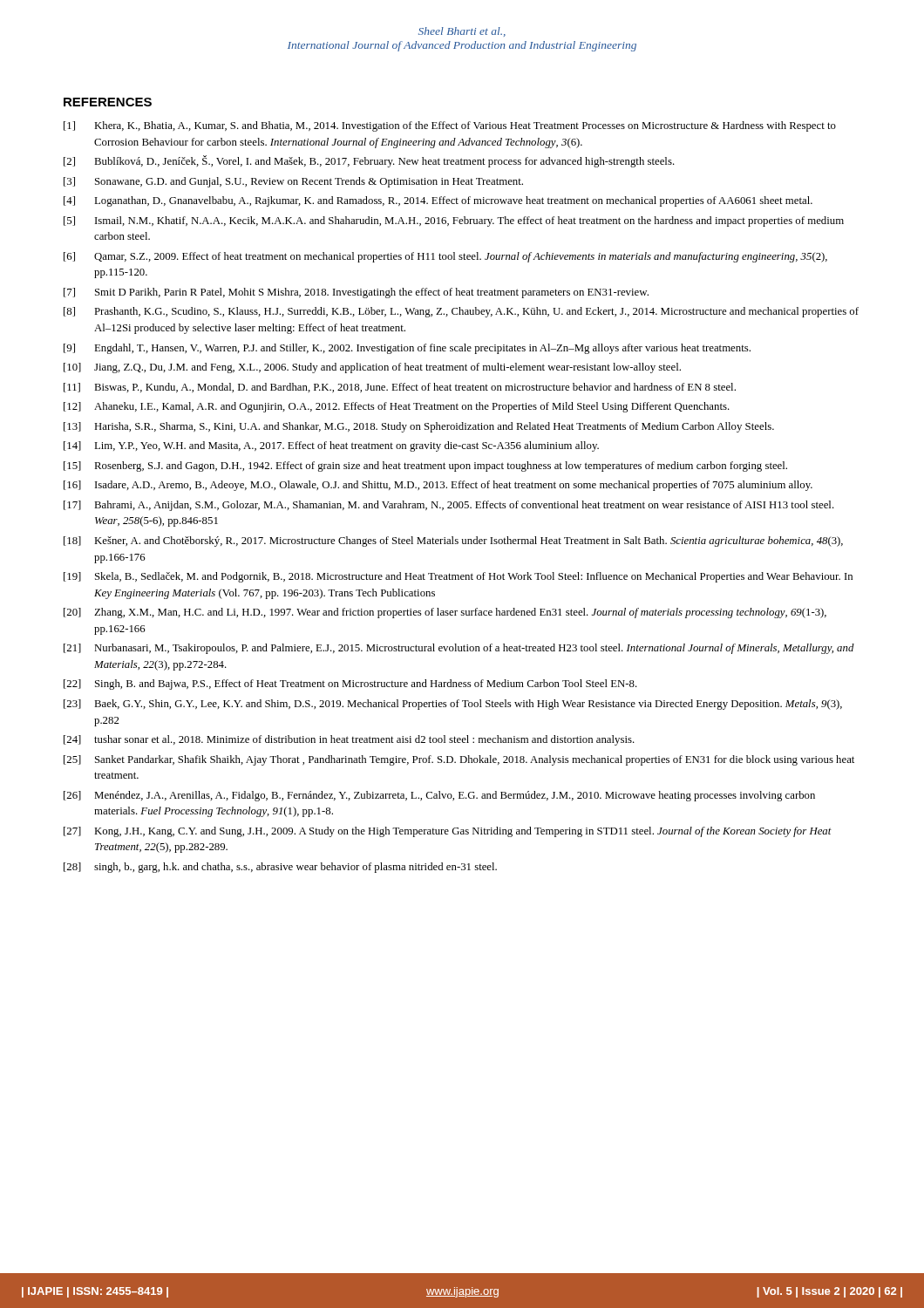Locate the block of text that opens with "[19] Skela, B., Sedlaček,"
The image size is (924, 1308).
pos(462,585)
